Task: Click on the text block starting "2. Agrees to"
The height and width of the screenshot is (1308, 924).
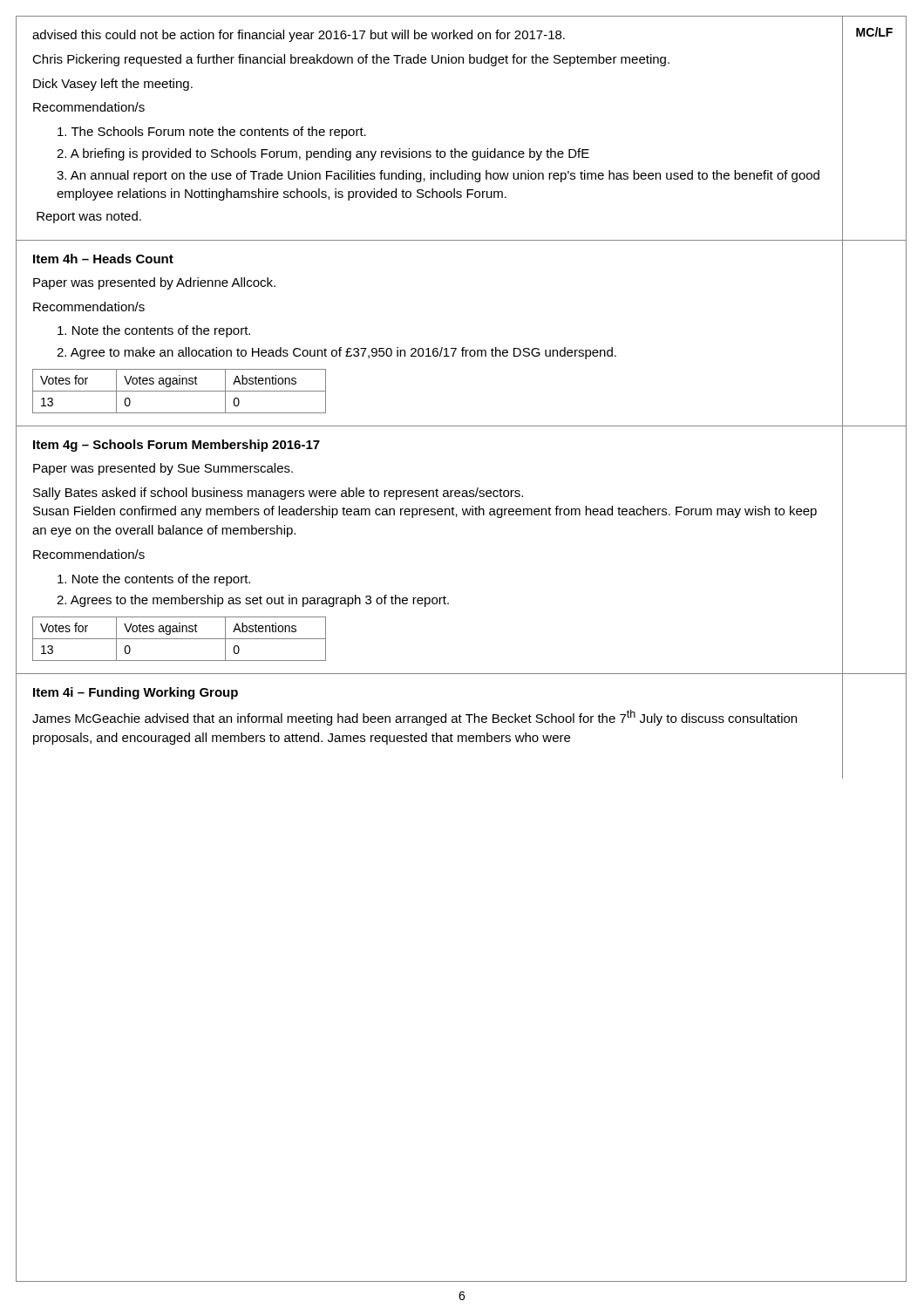Action: pos(253,600)
